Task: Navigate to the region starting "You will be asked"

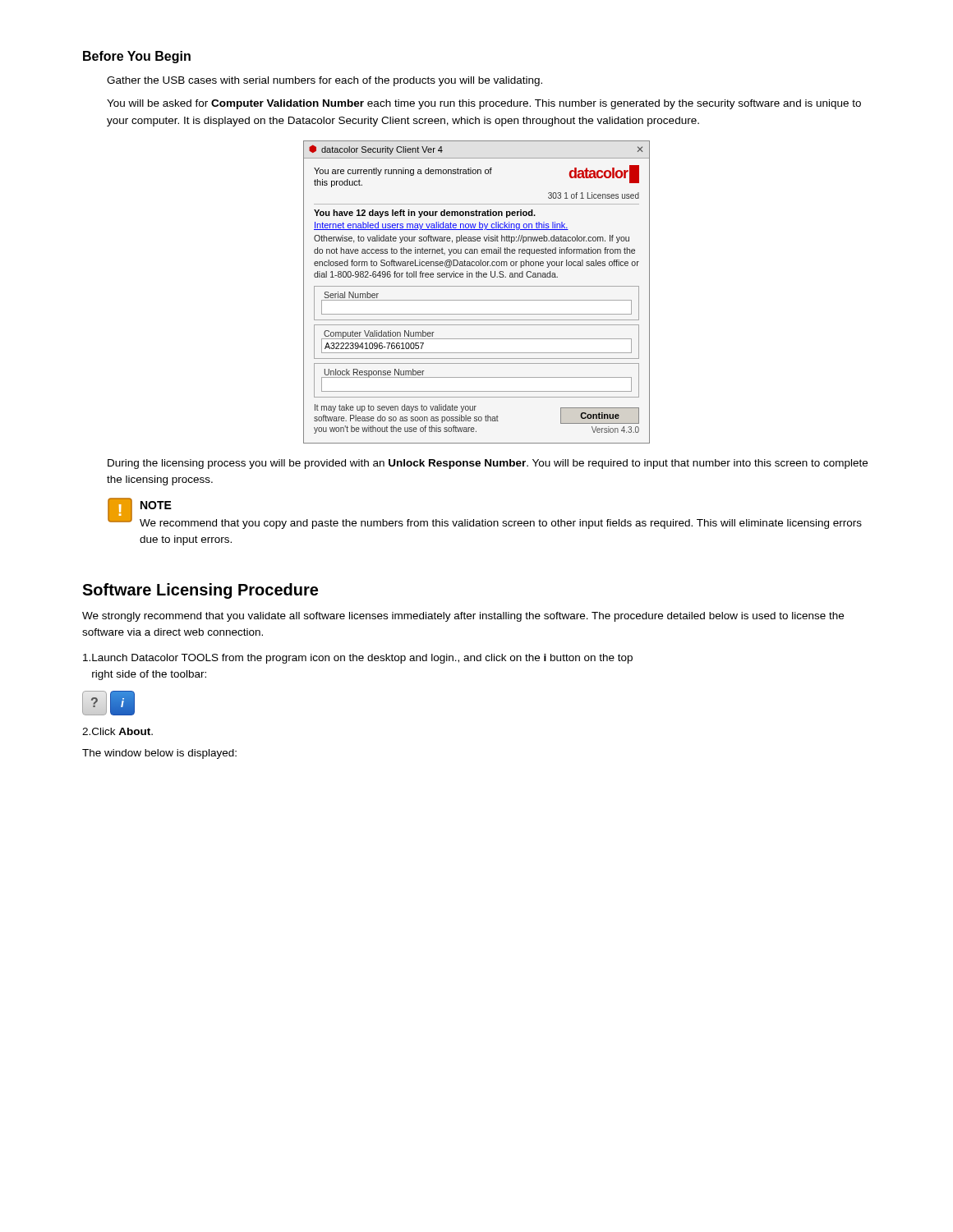Action: [x=484, y=112]
